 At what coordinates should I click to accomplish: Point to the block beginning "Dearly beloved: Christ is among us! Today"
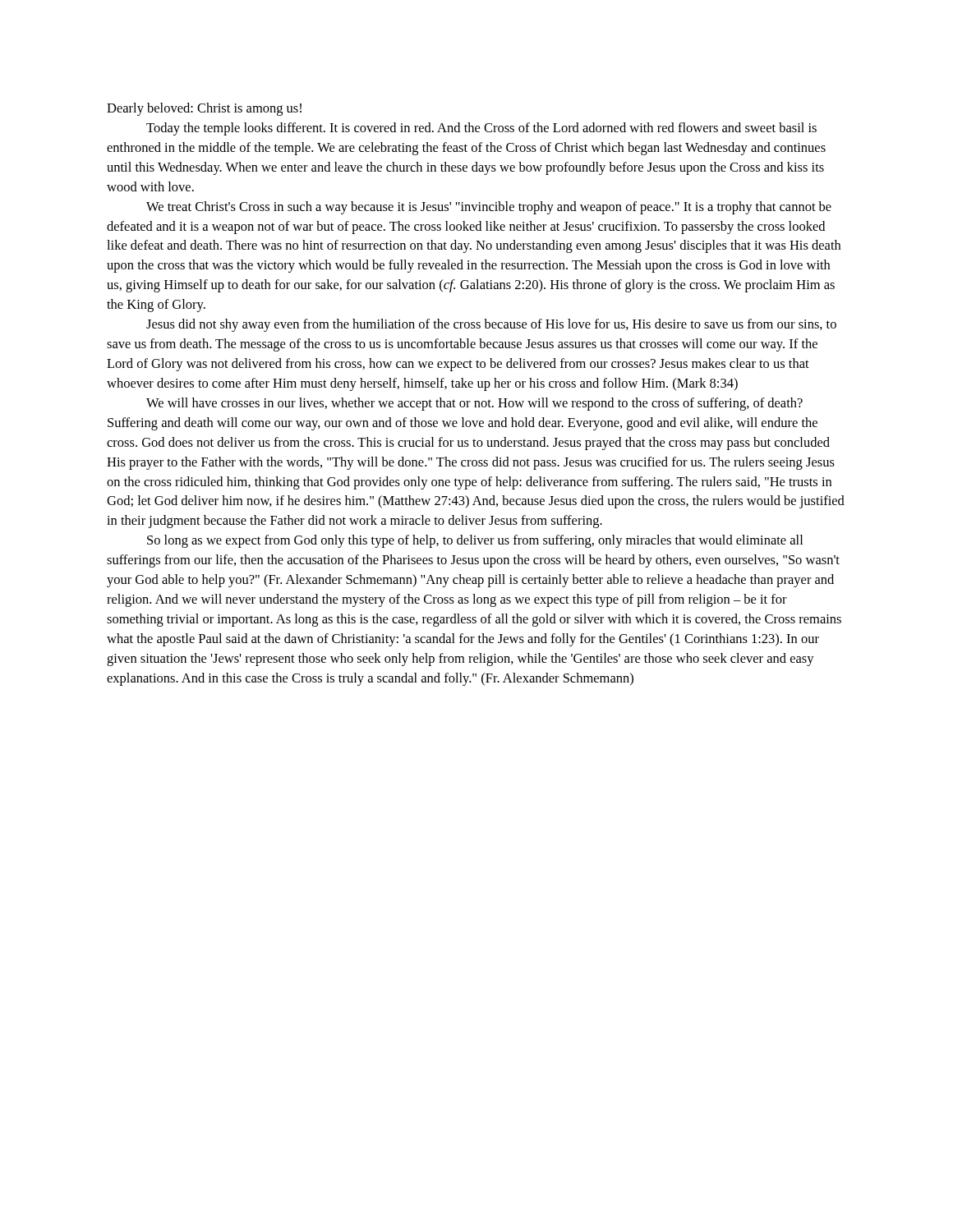coord(476,393)
